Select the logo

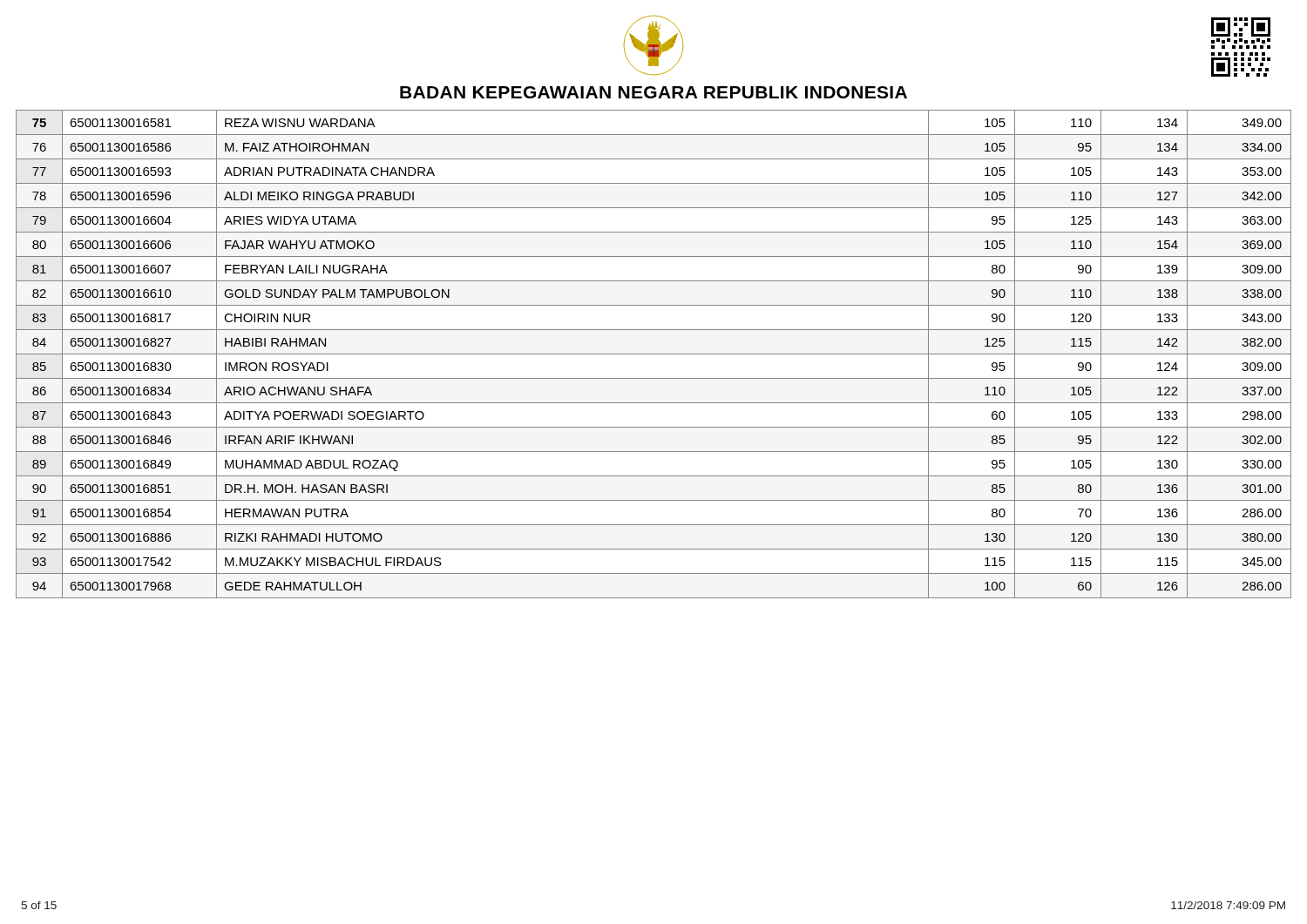coord(654,47)
